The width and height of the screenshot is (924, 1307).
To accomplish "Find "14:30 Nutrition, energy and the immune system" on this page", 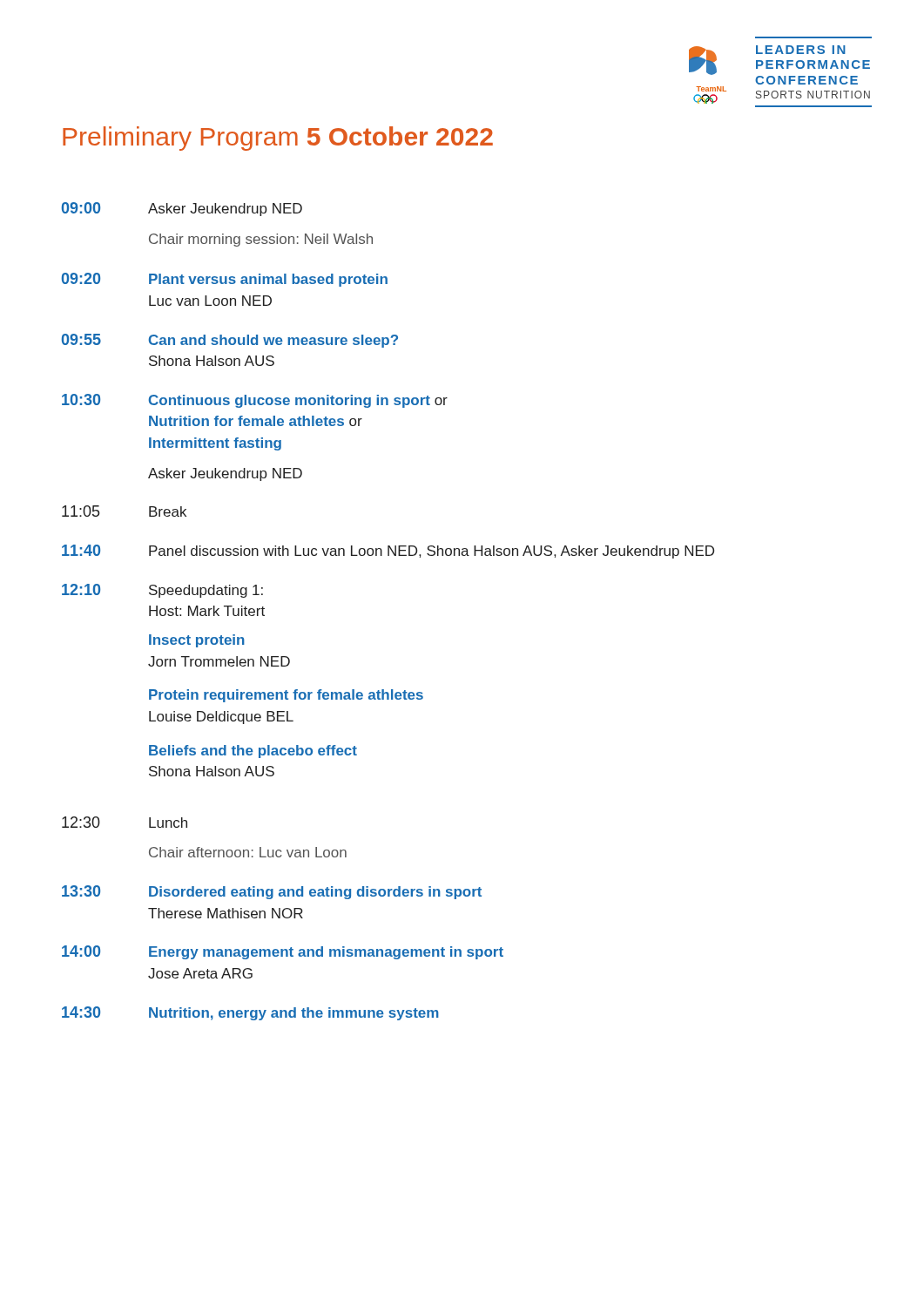I will pyautogui.click(x=250, y=1013).
